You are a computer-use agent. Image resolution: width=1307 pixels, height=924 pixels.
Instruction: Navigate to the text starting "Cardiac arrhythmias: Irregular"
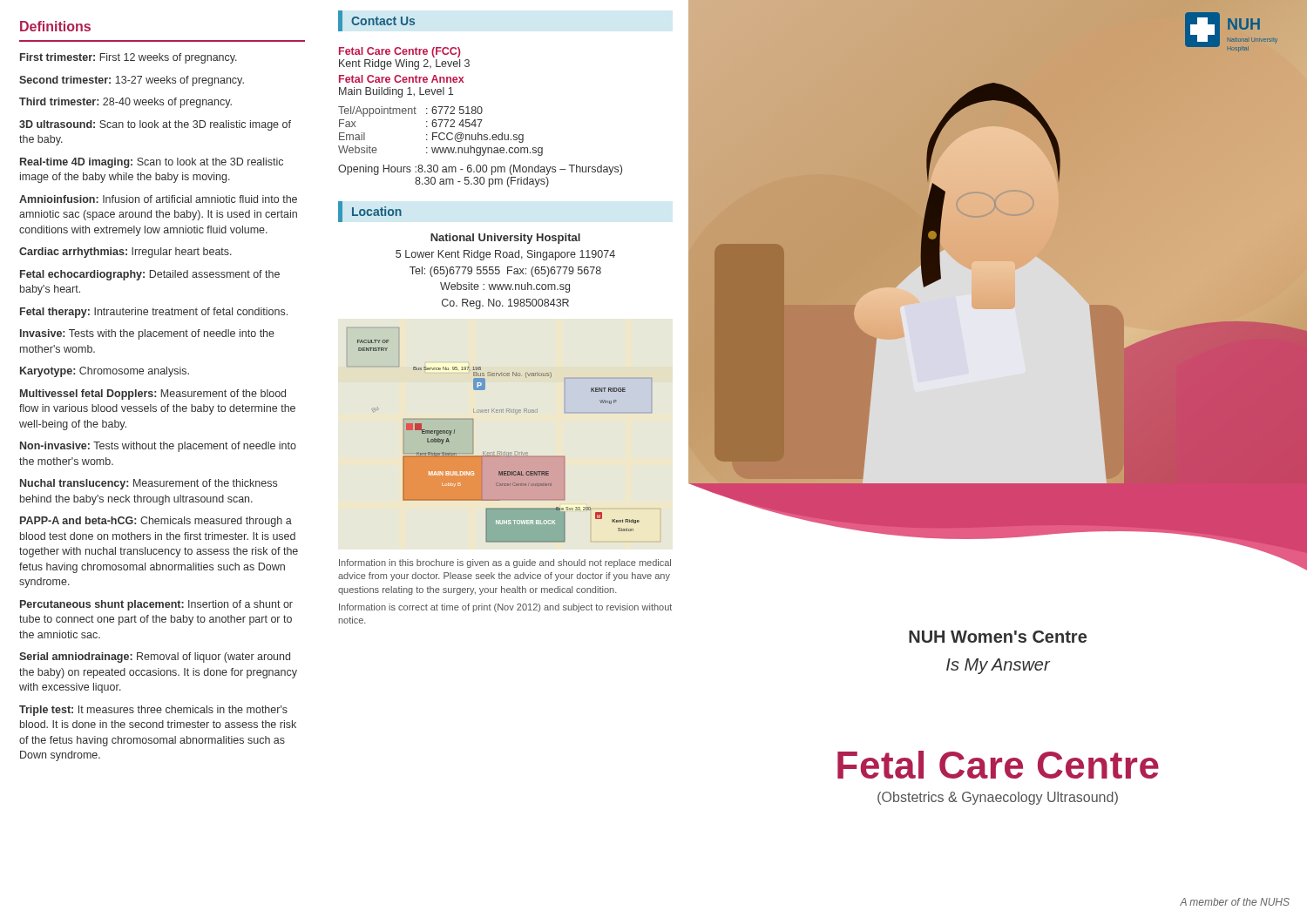[126, 252]
